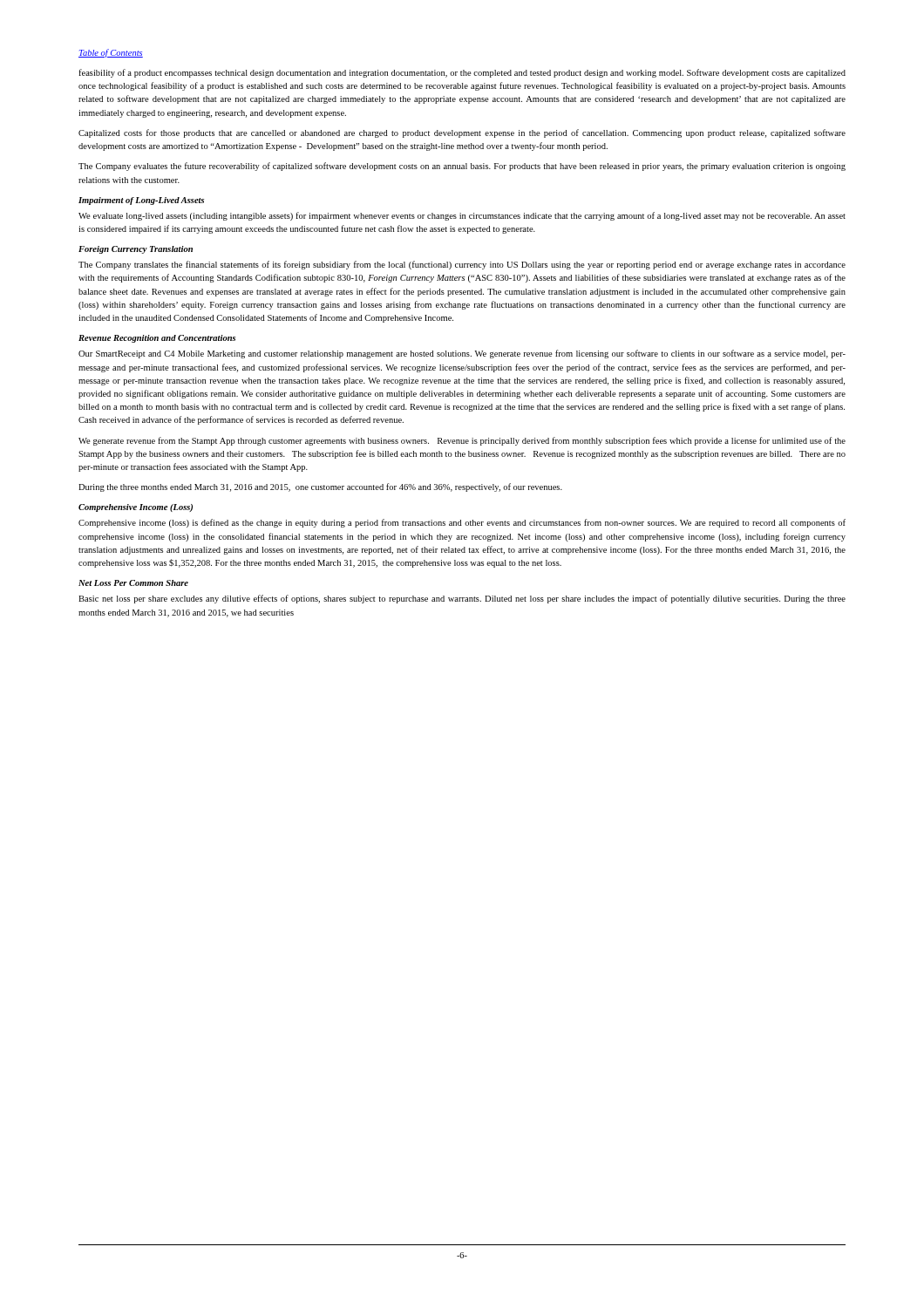Click on the text block with the text "Comprehensive income (loss) is defined as the"

pyautogui.click(x=462, y=543)
